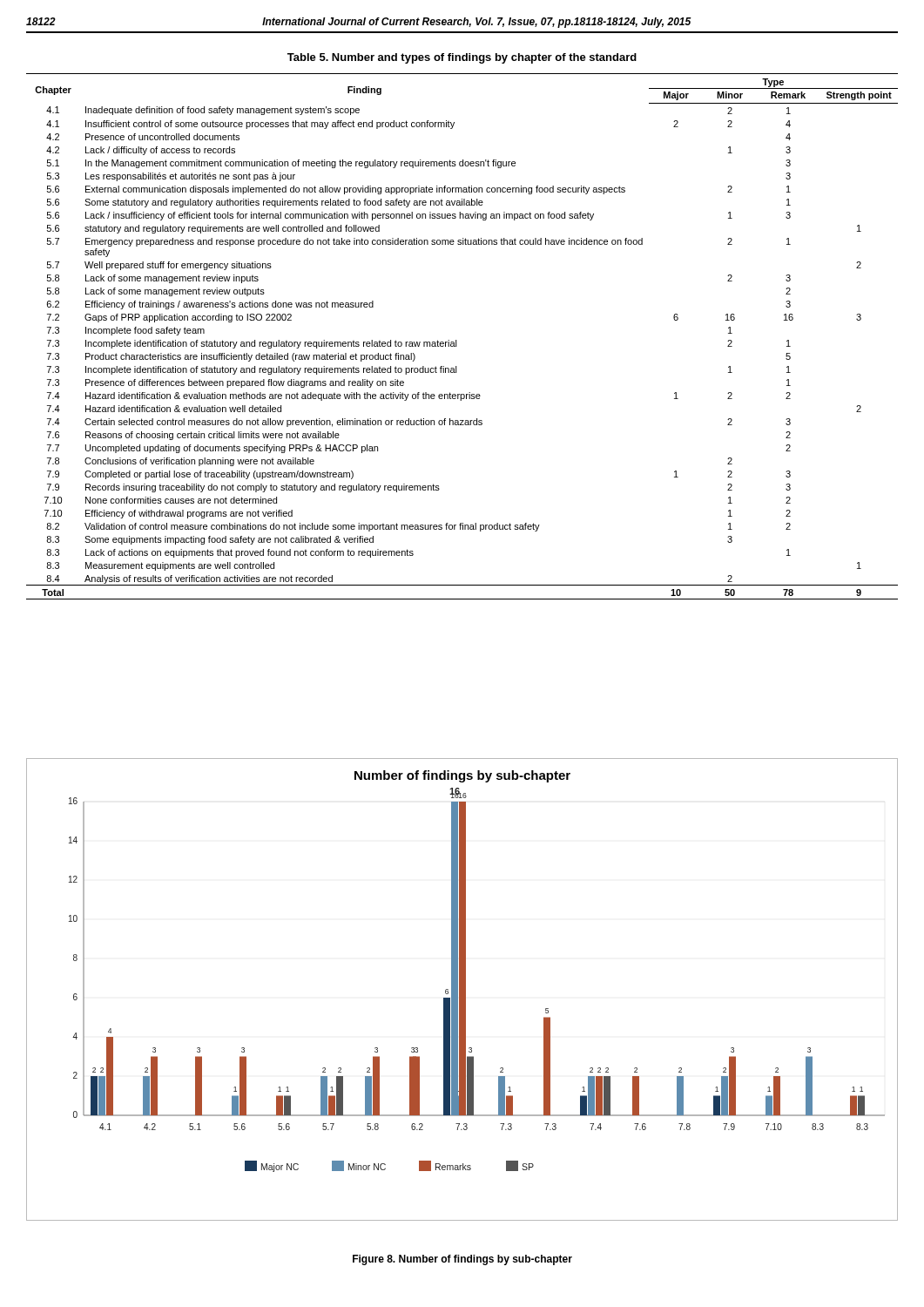Find the caption containing "Figure 8. Number of findings by sub-chapter"

(x=462, y=1259)
